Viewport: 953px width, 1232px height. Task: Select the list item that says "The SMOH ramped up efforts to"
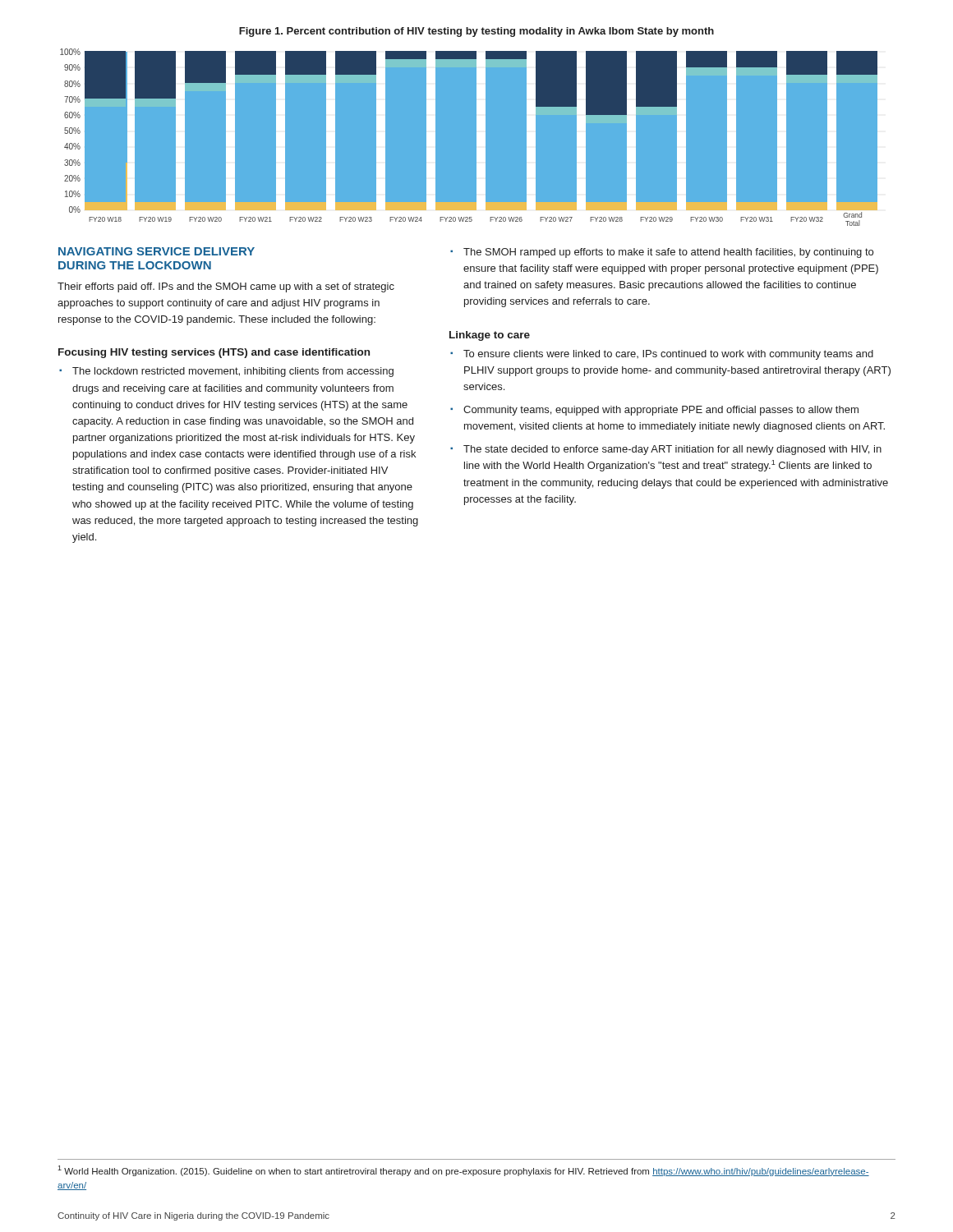point(671,277)
